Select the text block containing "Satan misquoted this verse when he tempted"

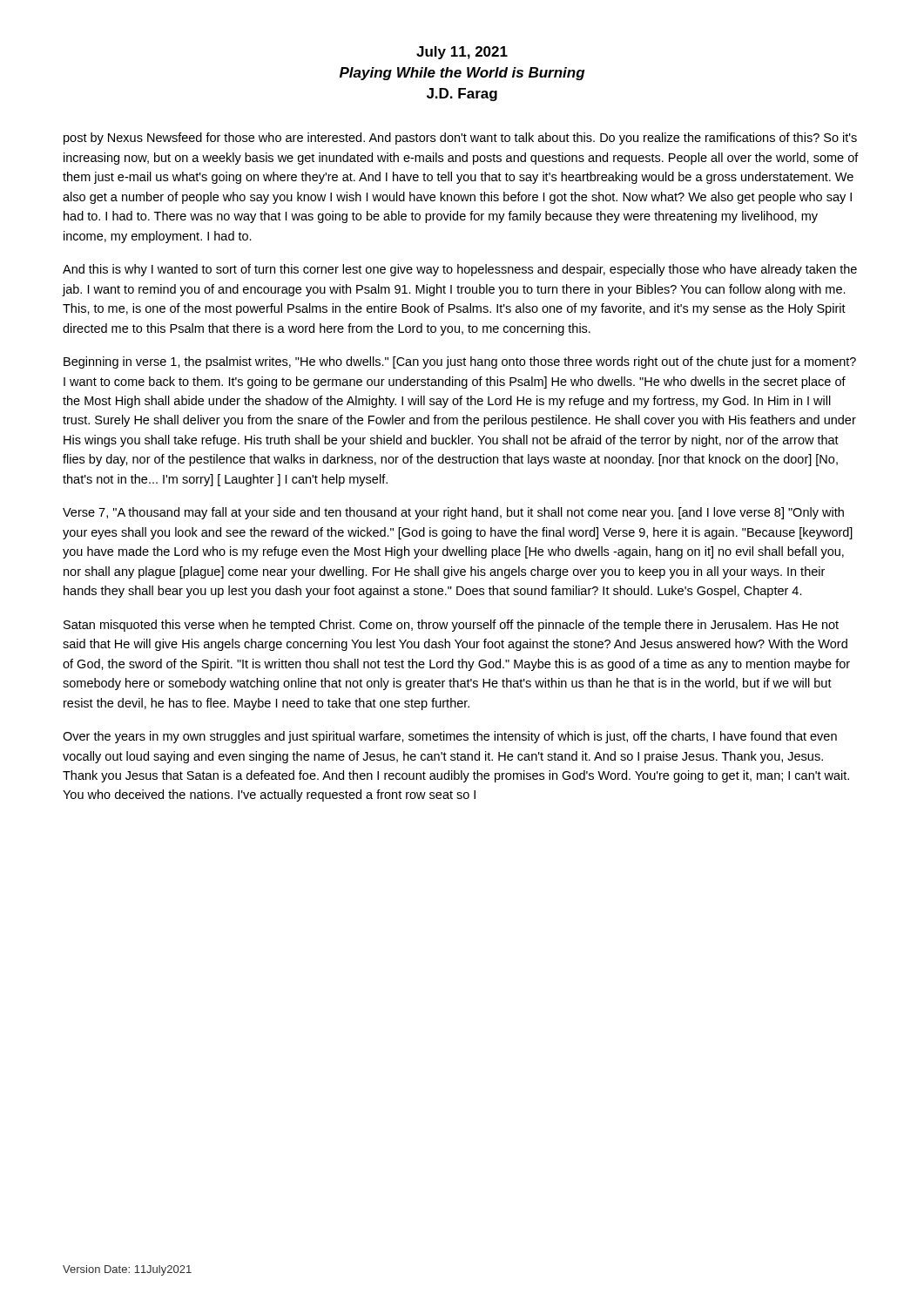pos(456,664)
